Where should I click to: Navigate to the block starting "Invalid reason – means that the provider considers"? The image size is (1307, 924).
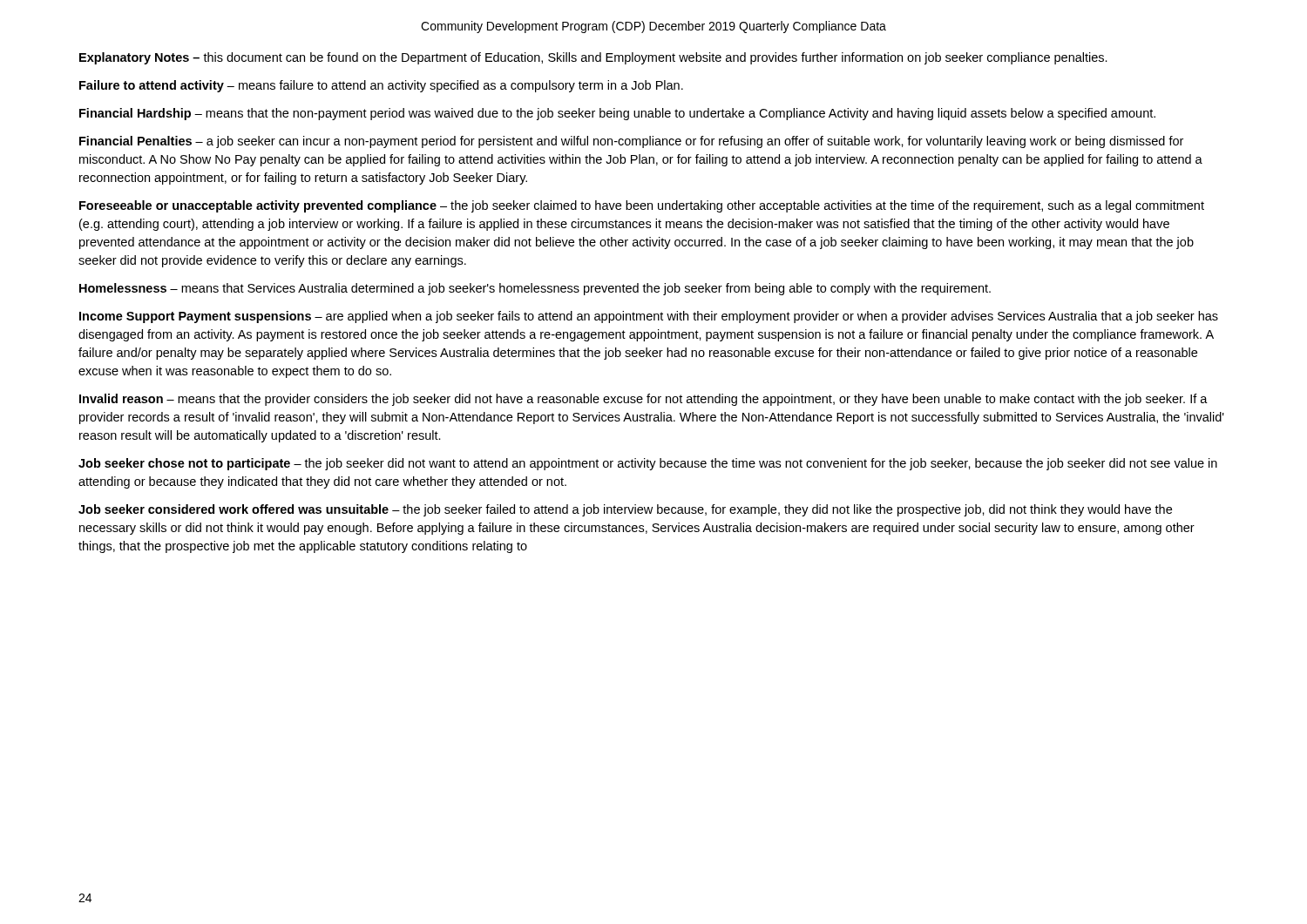[x=651, y=417]
